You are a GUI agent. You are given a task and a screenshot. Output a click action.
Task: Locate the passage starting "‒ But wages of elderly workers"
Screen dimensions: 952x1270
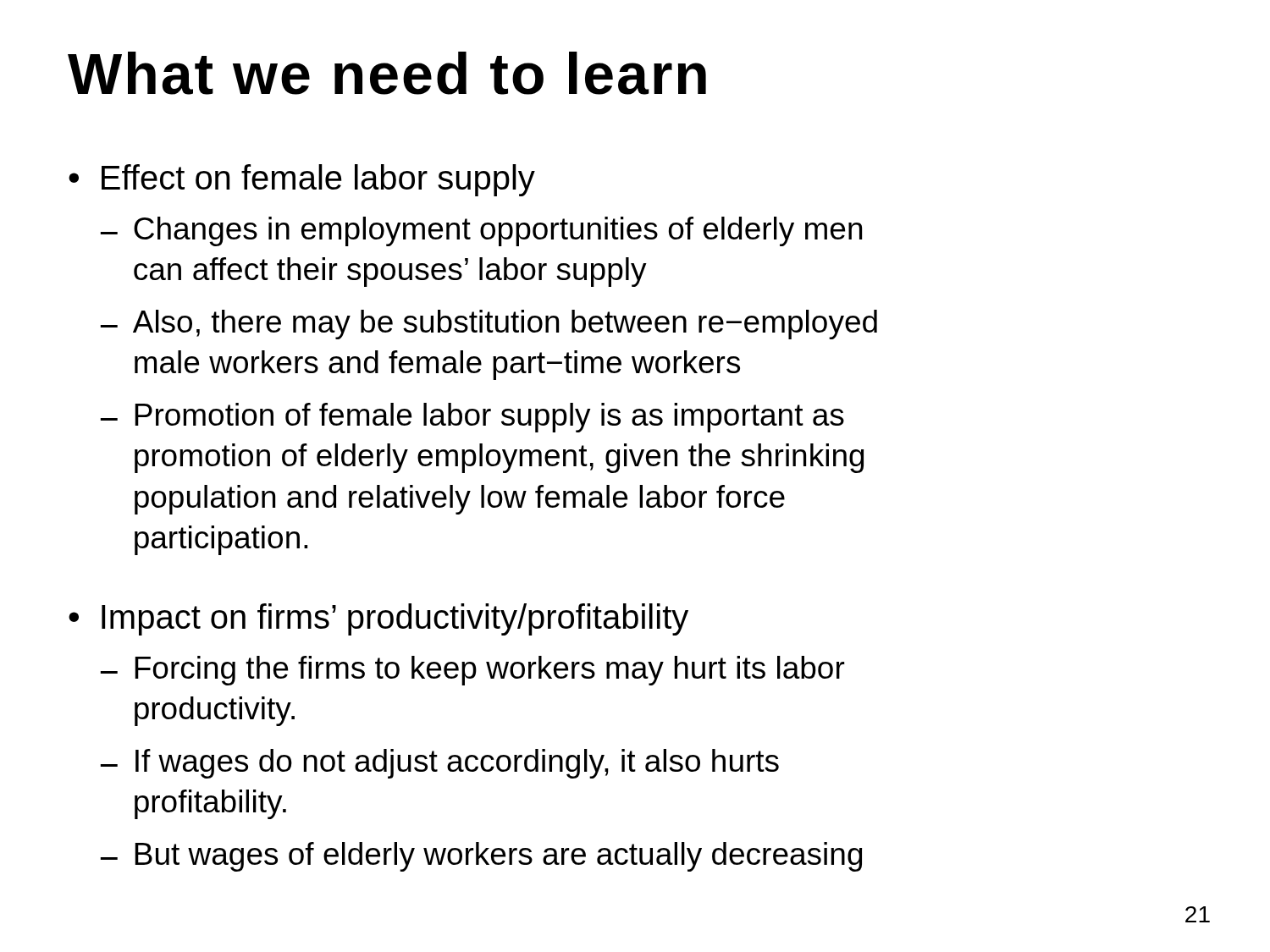click(x=481, y=856)
